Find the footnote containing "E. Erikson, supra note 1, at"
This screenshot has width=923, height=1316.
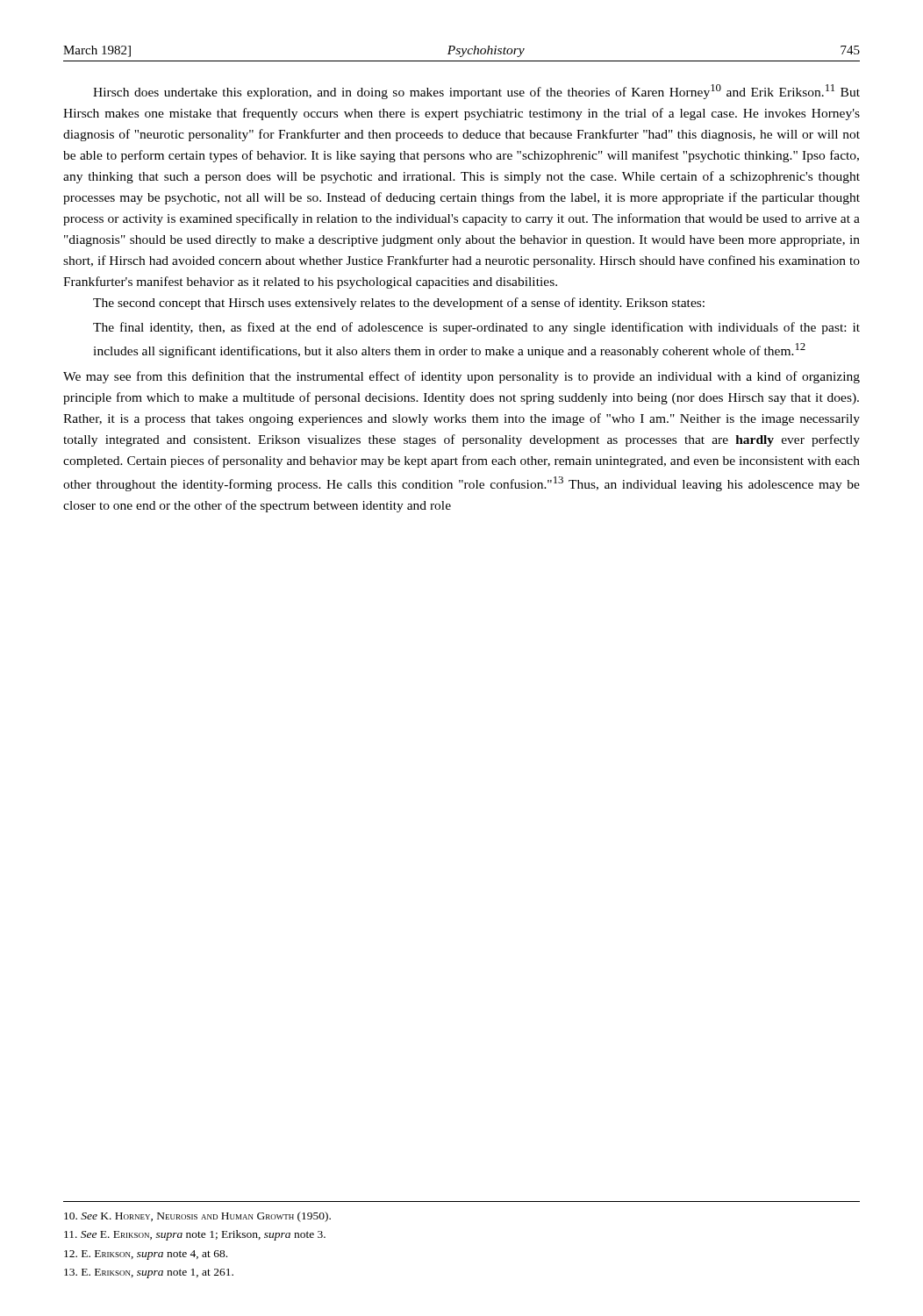pyautogui.click(x=149, y=1272)
